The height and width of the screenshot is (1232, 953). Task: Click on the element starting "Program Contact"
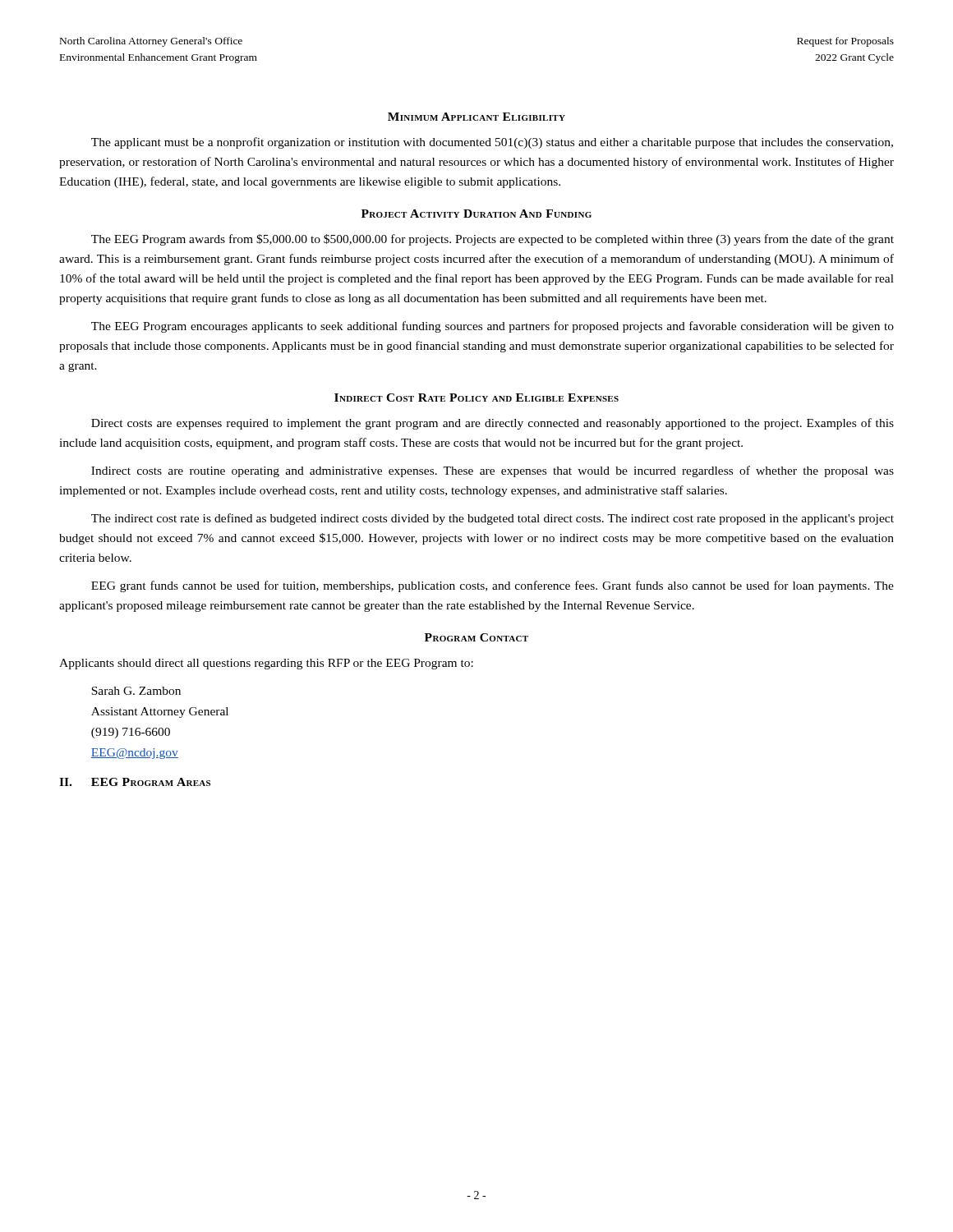[476, 637]
